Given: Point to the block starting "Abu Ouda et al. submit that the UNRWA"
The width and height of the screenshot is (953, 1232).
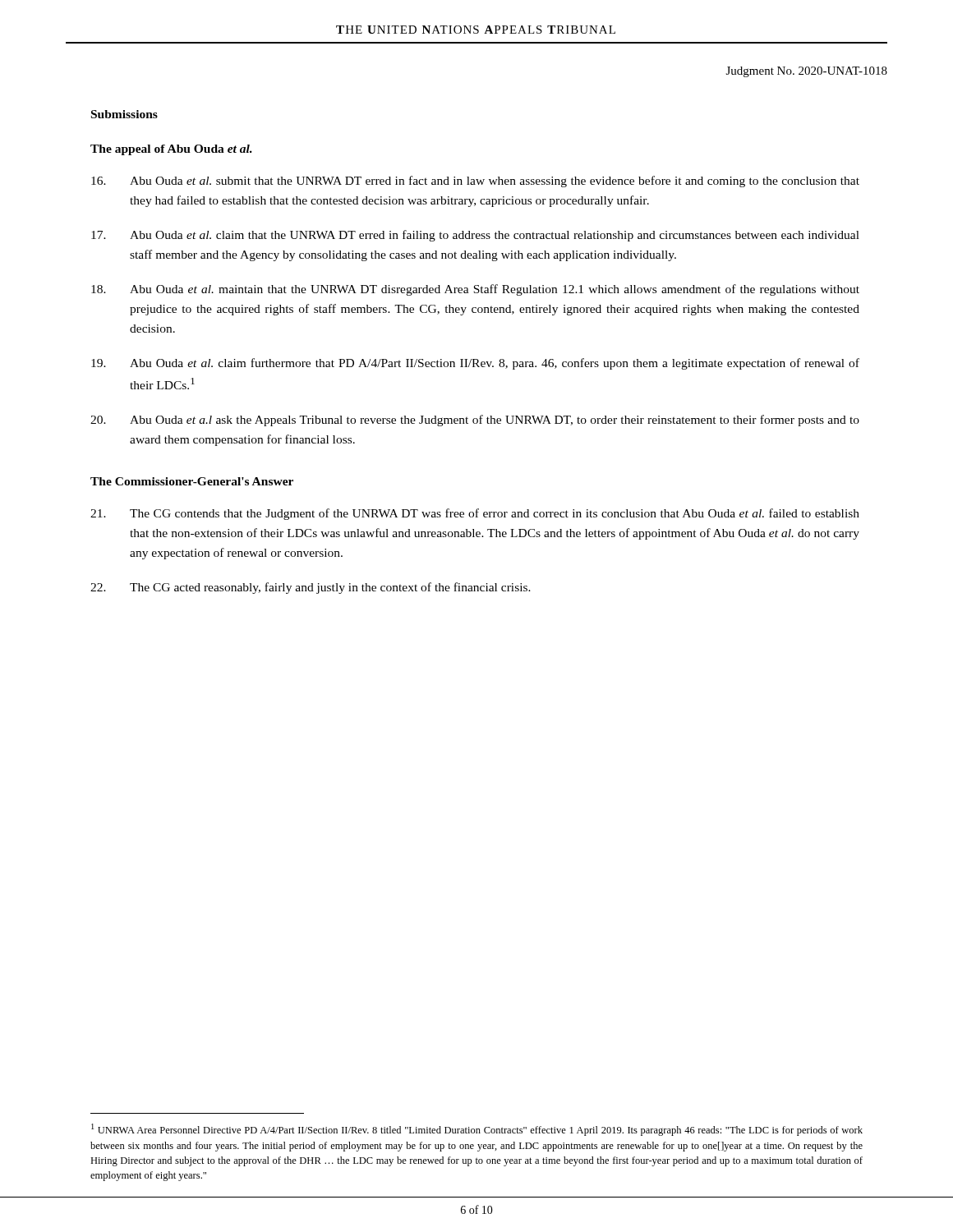Looking at the screenshot, I should click(475, 191).
